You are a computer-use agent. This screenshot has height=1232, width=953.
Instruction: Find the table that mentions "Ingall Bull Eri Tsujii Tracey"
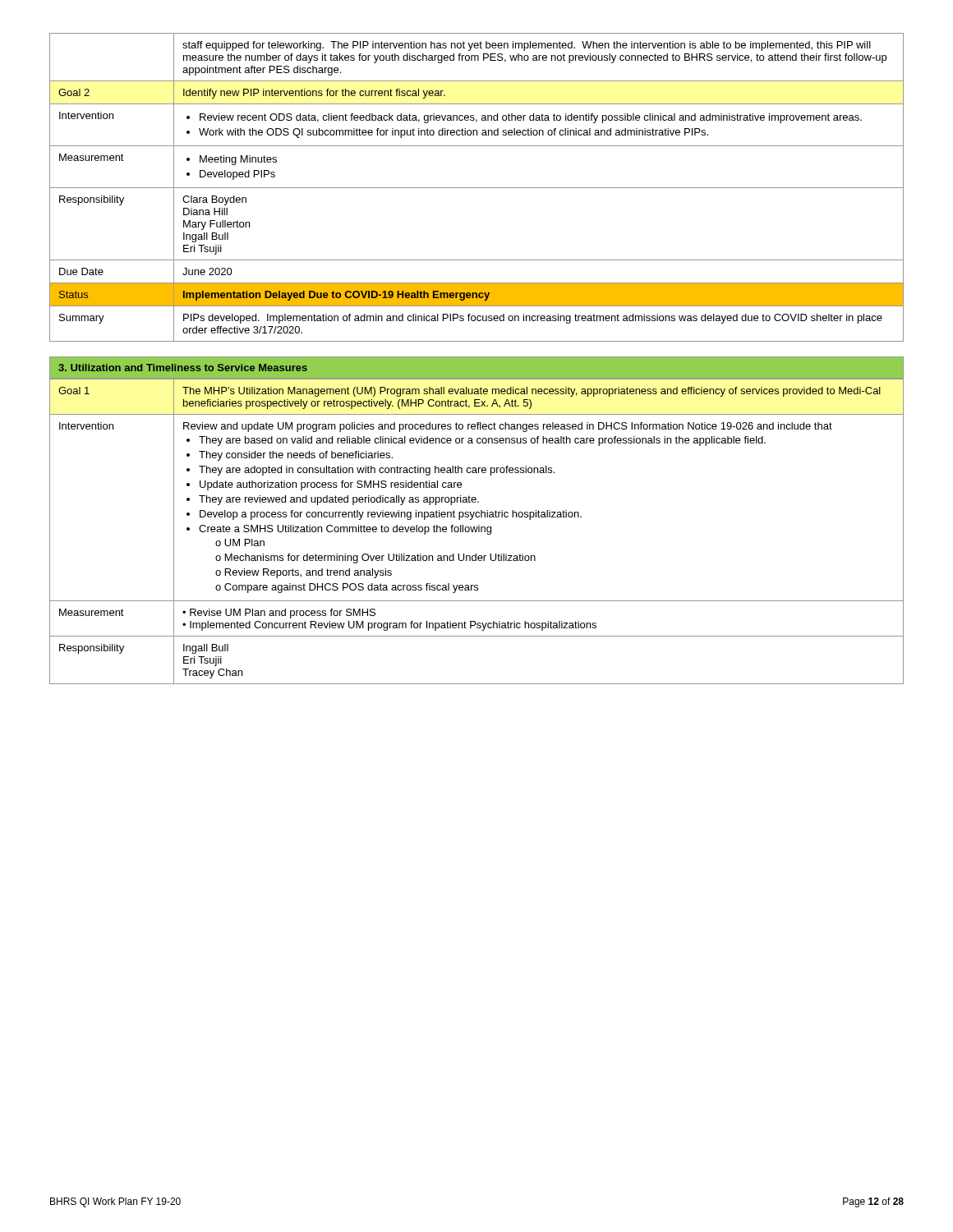[x=476, y=531]
